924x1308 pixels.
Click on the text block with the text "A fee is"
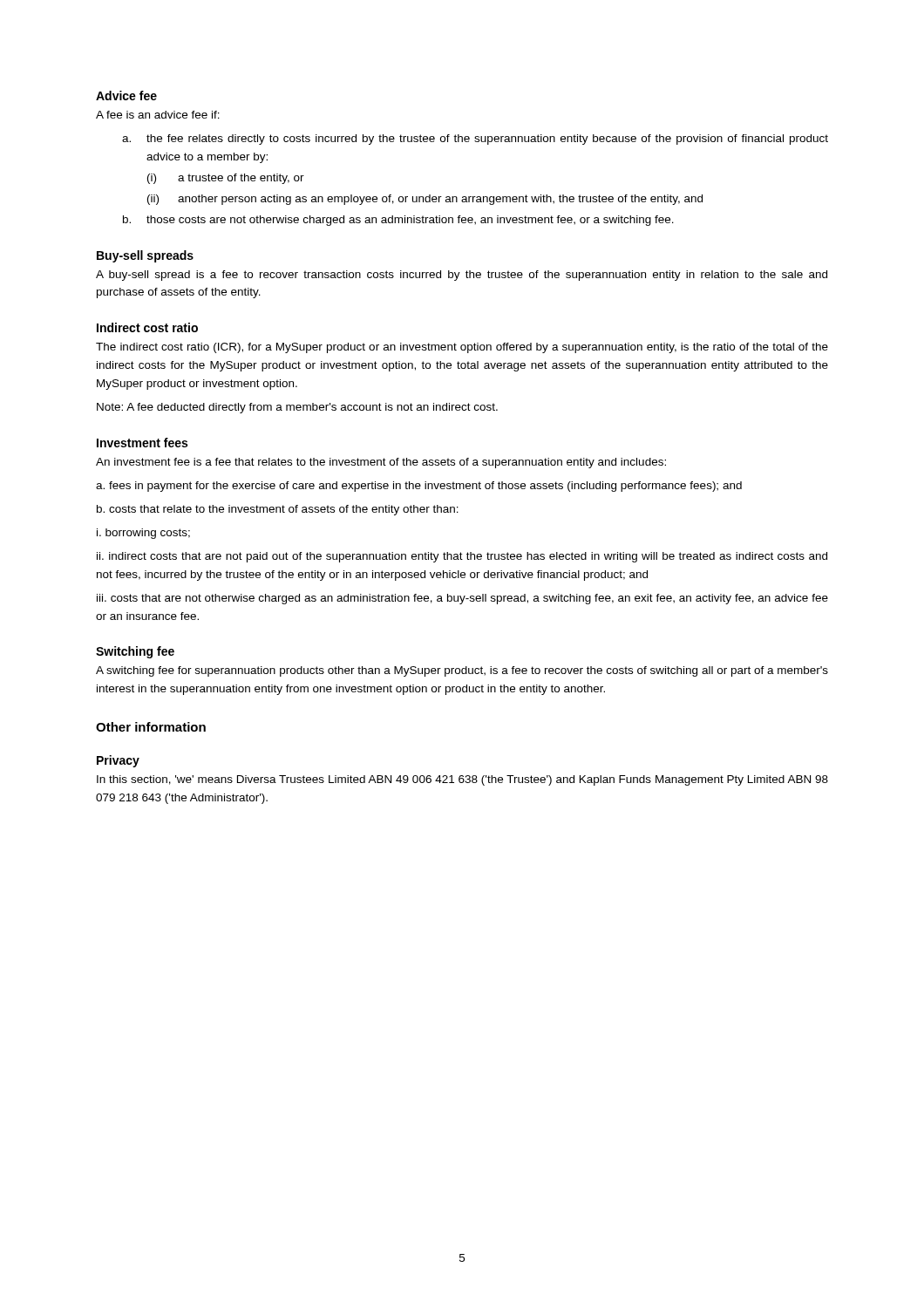point(158,115)
